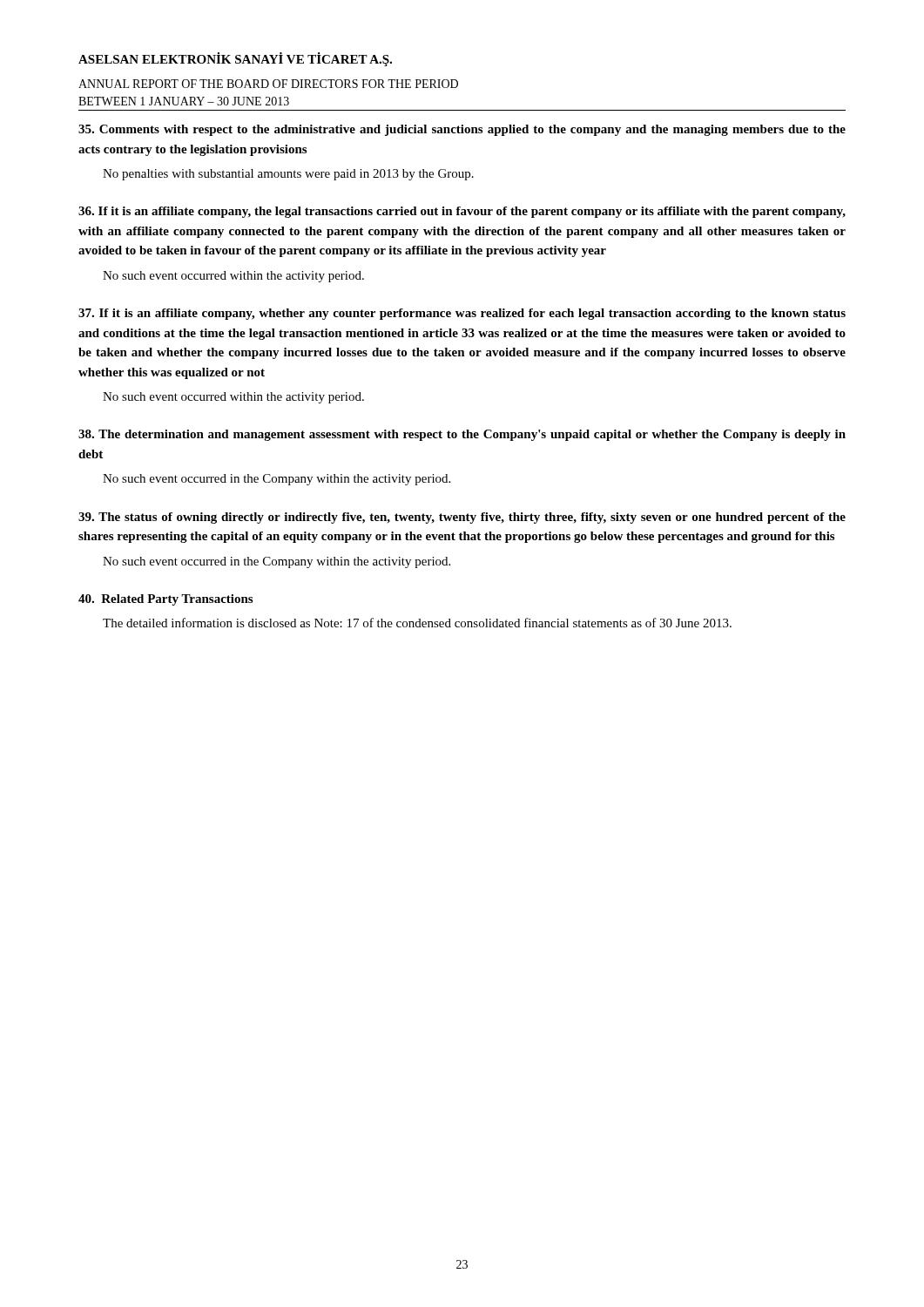Select the text starting "40. Related Party Transactions"

[166, 599]
